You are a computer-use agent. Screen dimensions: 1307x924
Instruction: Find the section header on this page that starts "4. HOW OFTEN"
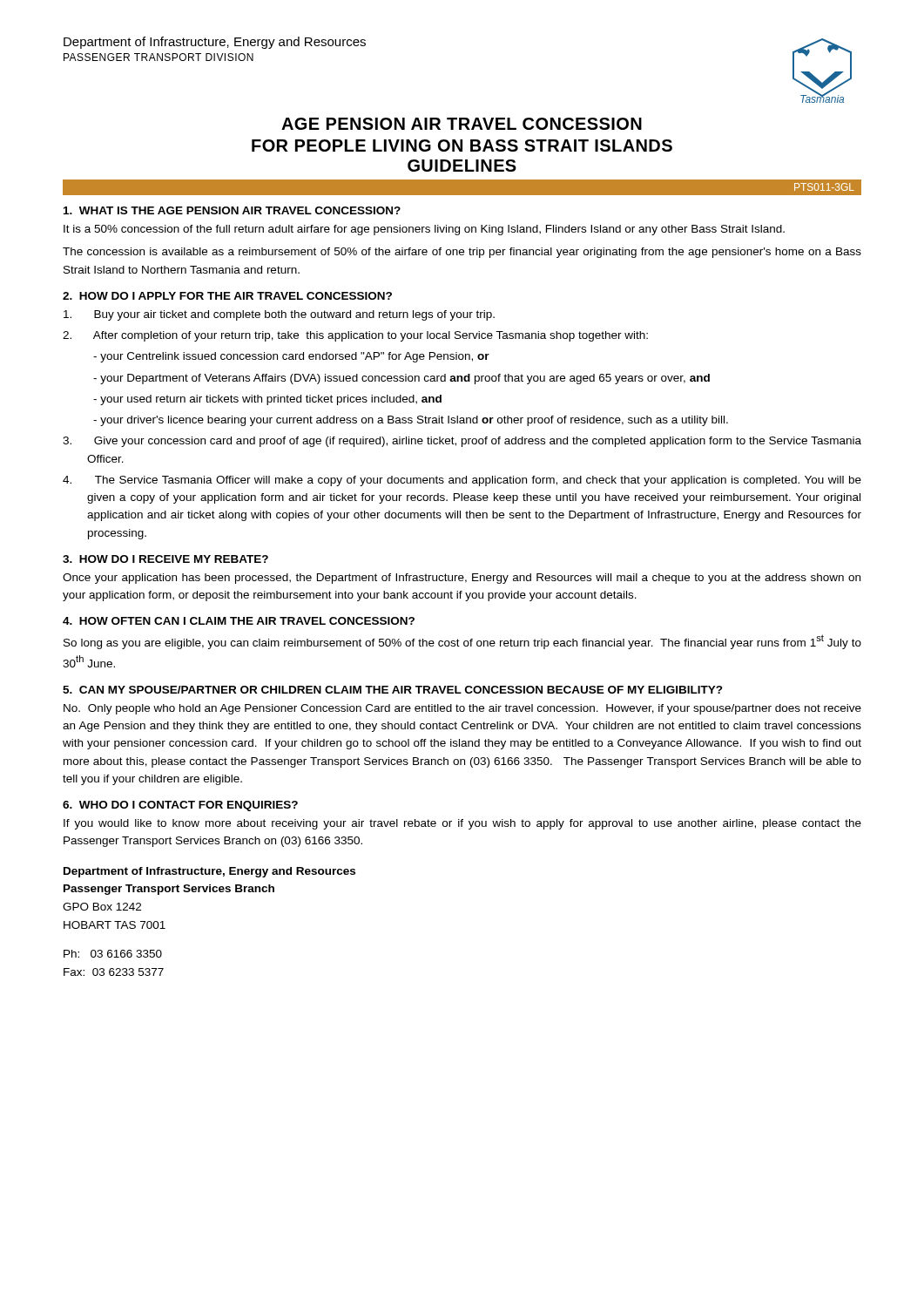coord(239,621)
